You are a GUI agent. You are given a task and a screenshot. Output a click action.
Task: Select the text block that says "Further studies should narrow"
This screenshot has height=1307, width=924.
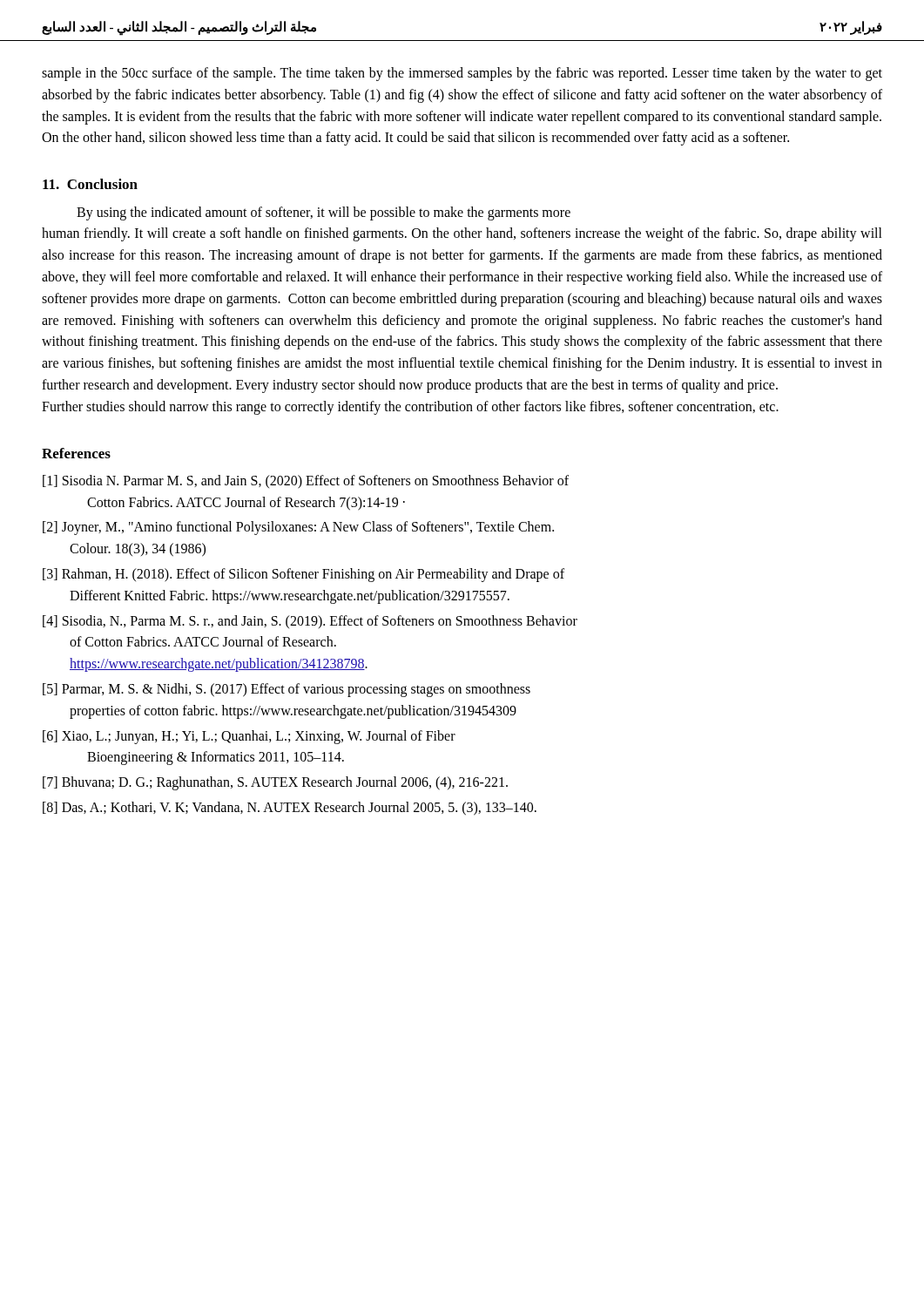[410, 406]
